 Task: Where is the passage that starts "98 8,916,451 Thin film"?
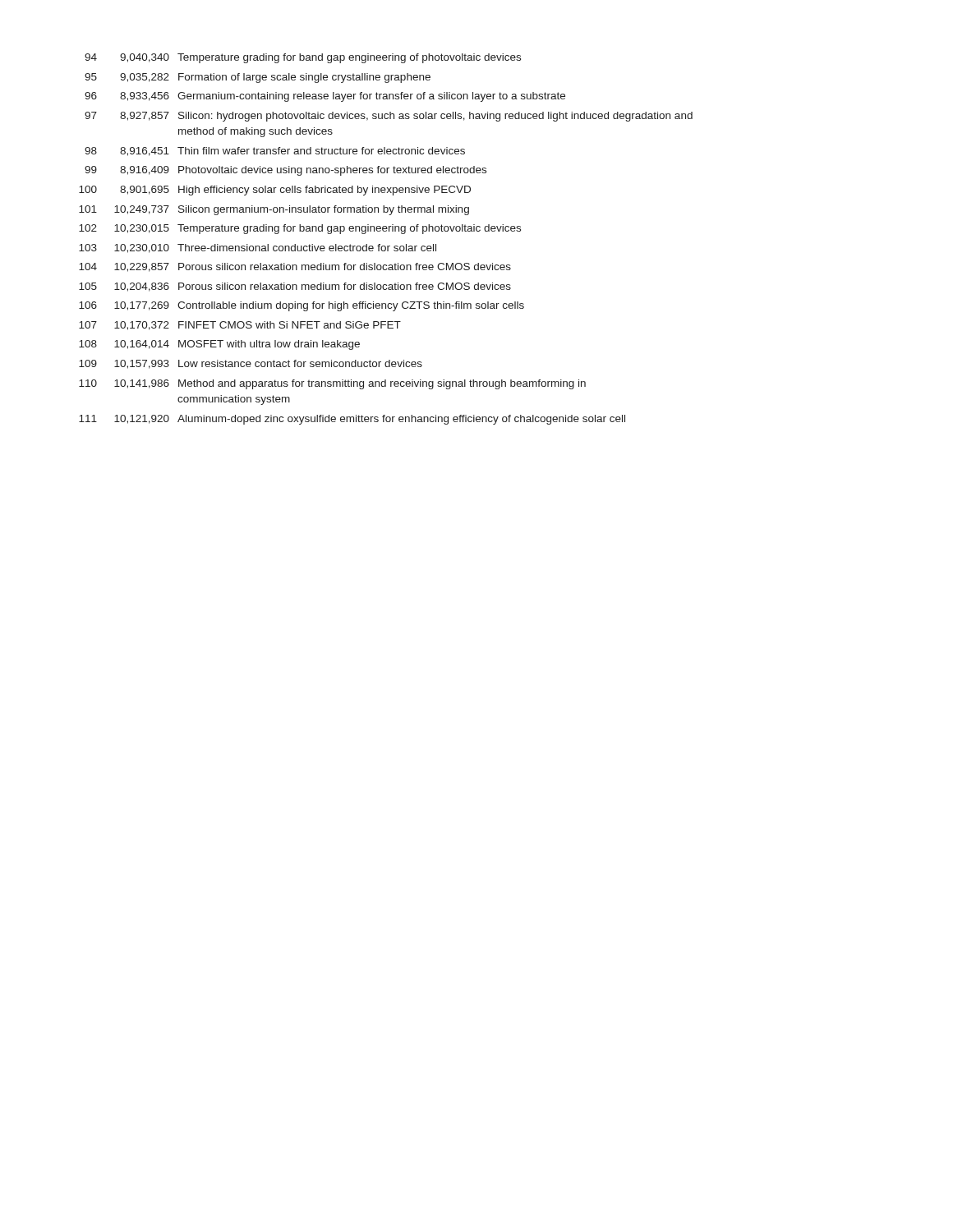[x=275, y=152]
